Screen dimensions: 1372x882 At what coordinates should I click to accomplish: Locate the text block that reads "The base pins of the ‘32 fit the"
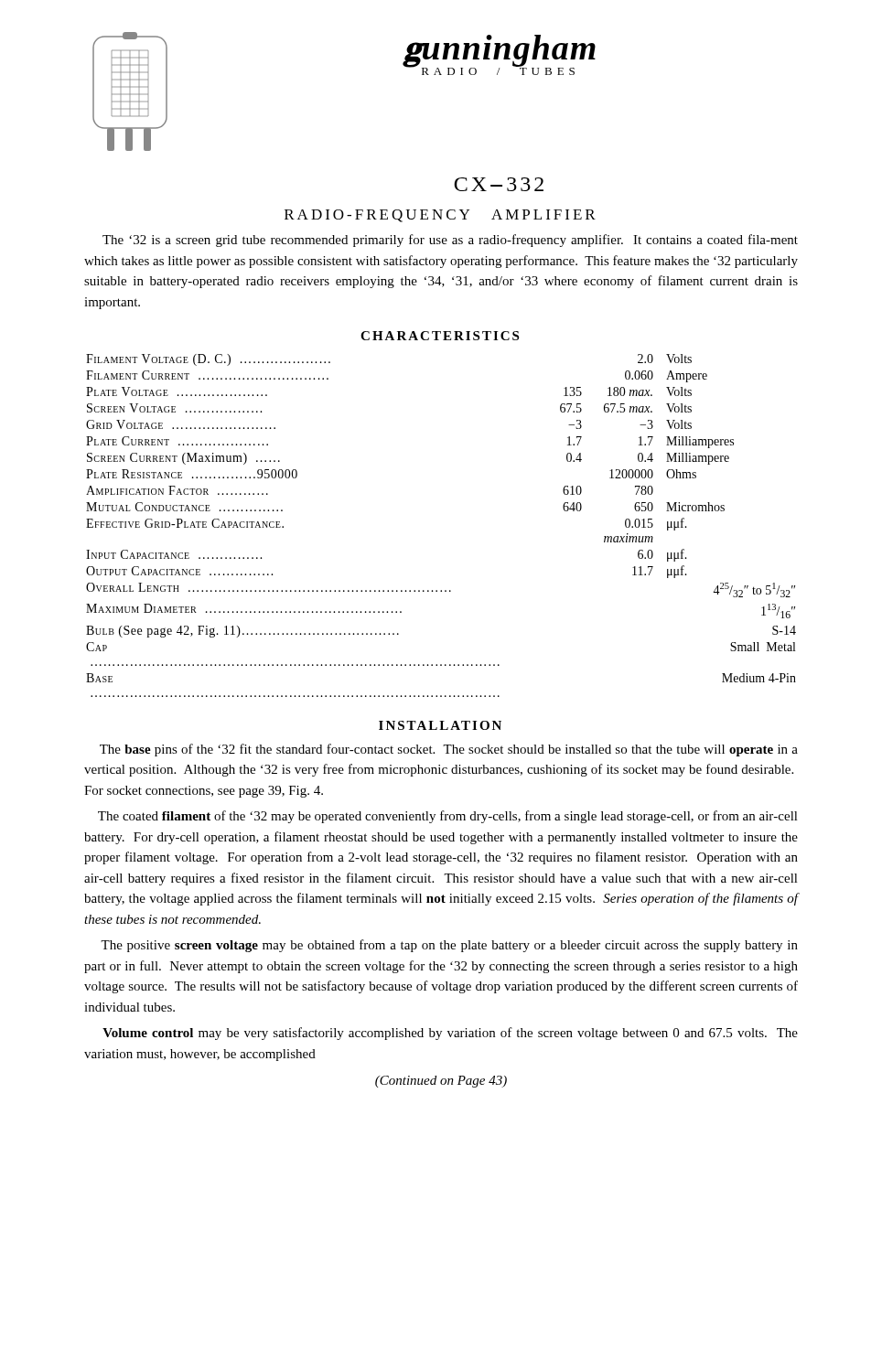point(441,770)
